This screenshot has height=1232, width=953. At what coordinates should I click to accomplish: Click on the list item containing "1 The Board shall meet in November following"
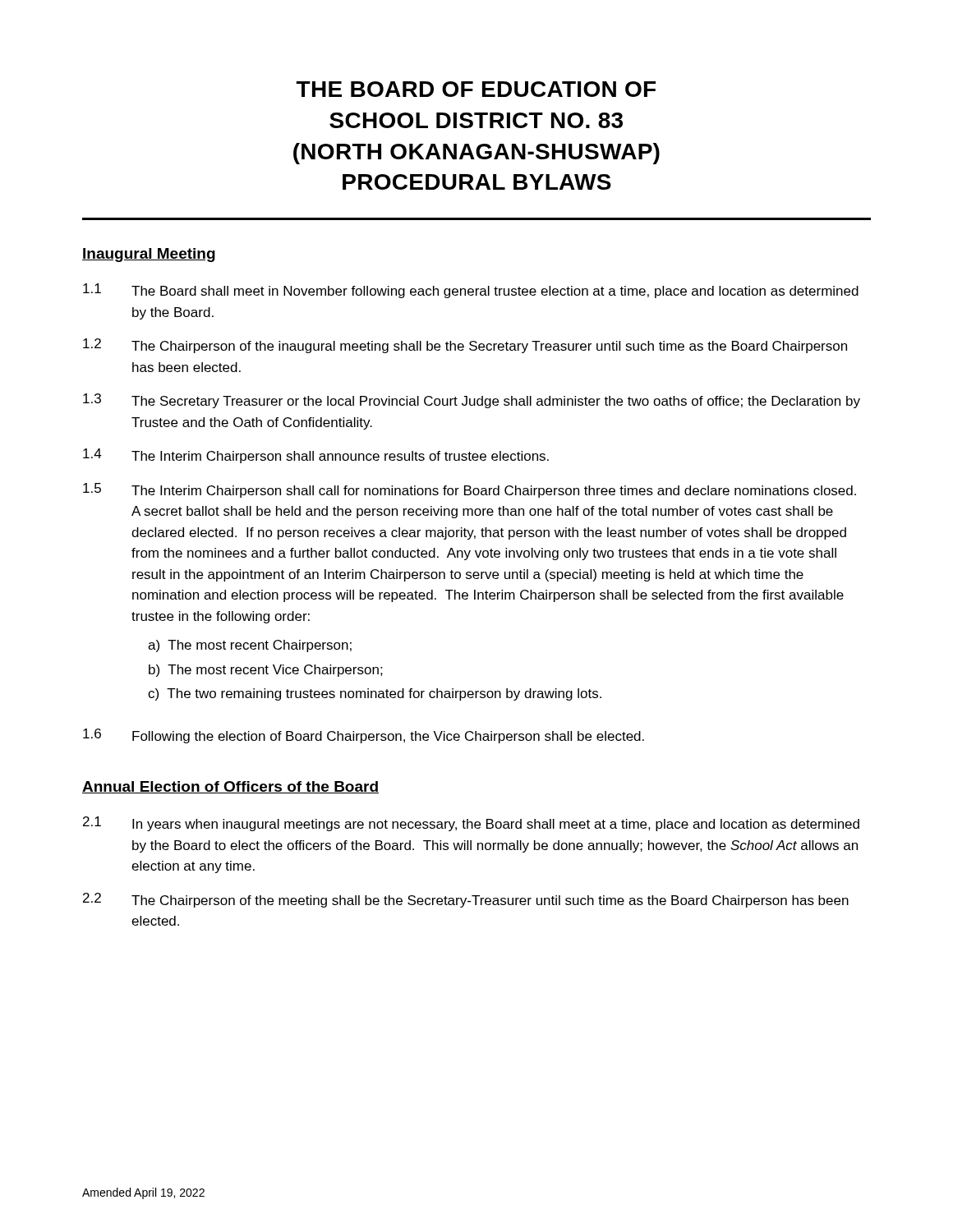[x=476, y=302]
